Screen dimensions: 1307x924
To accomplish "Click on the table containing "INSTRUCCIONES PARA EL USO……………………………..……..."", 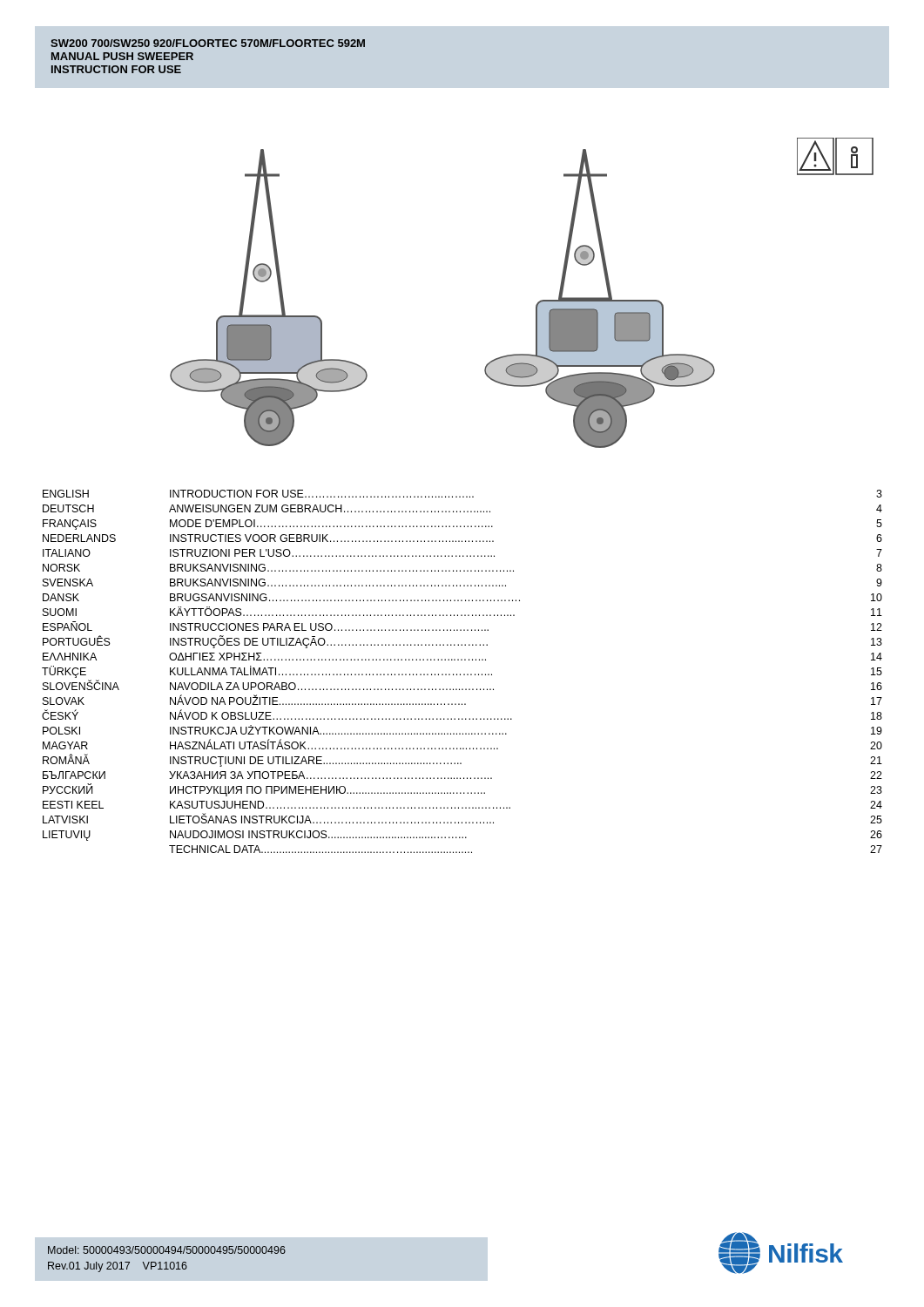I will point(462,671).
